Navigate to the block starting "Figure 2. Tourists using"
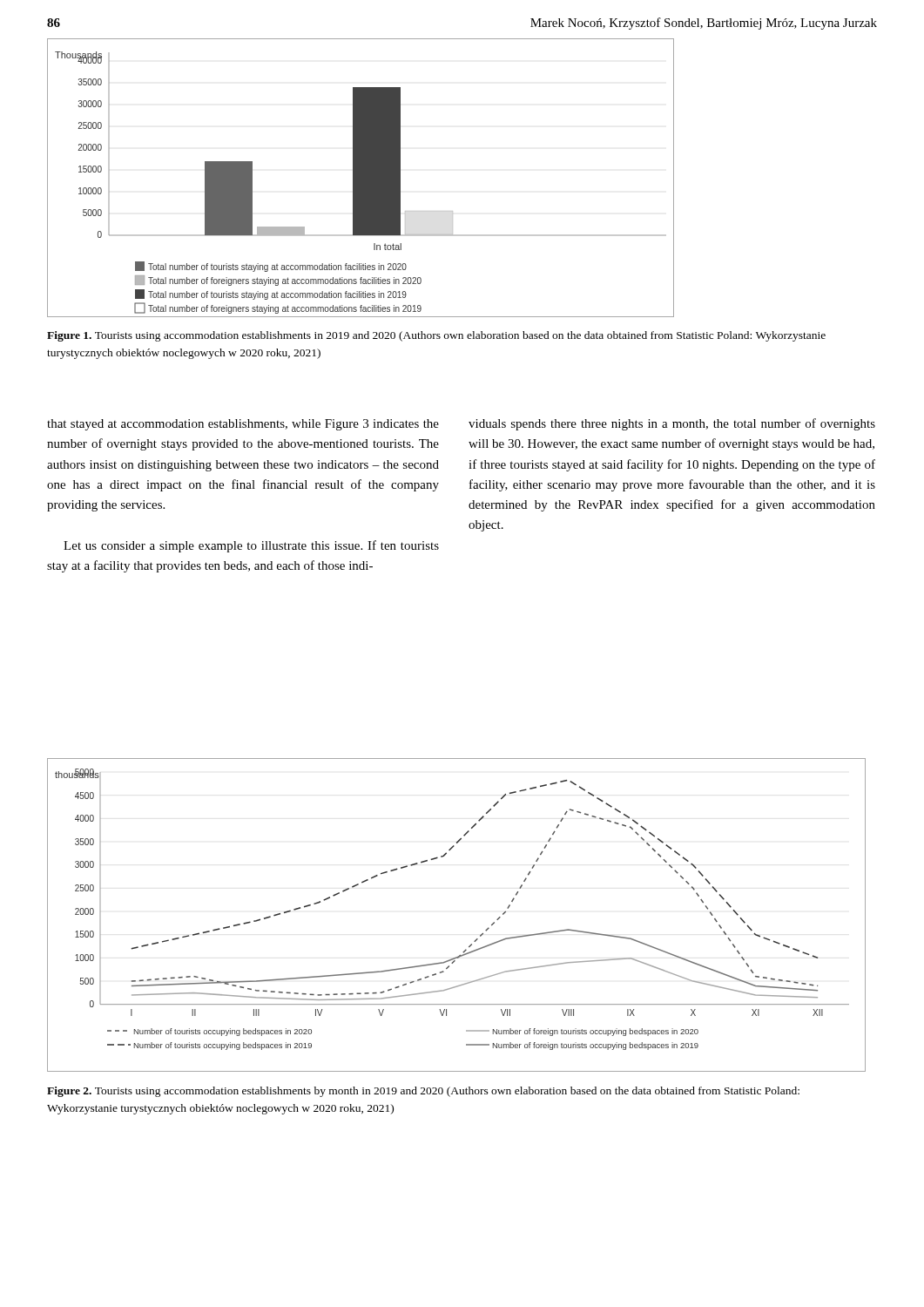924x1307 pixels. coord(424,1099)
